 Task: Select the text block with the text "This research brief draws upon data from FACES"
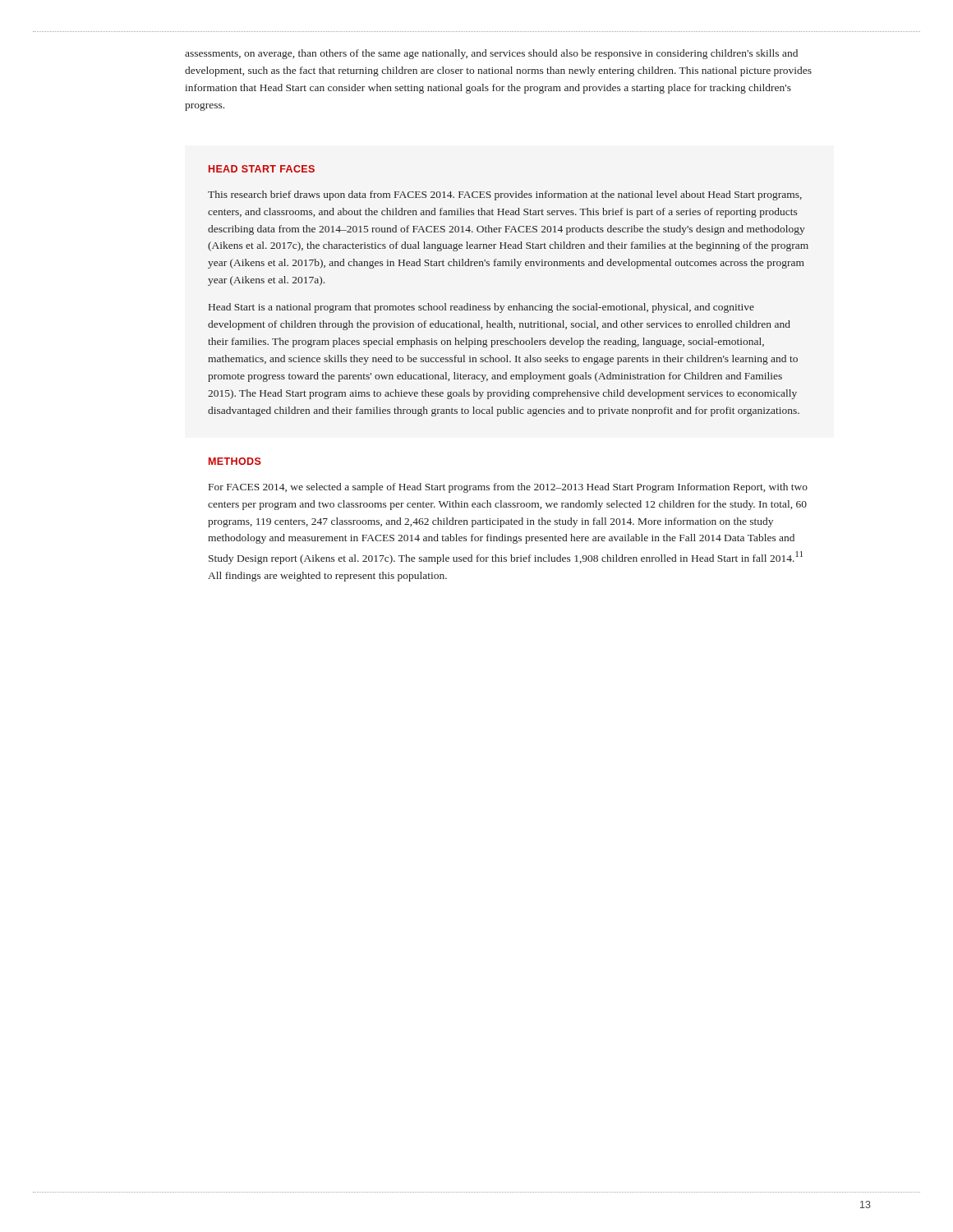(508, 237)
